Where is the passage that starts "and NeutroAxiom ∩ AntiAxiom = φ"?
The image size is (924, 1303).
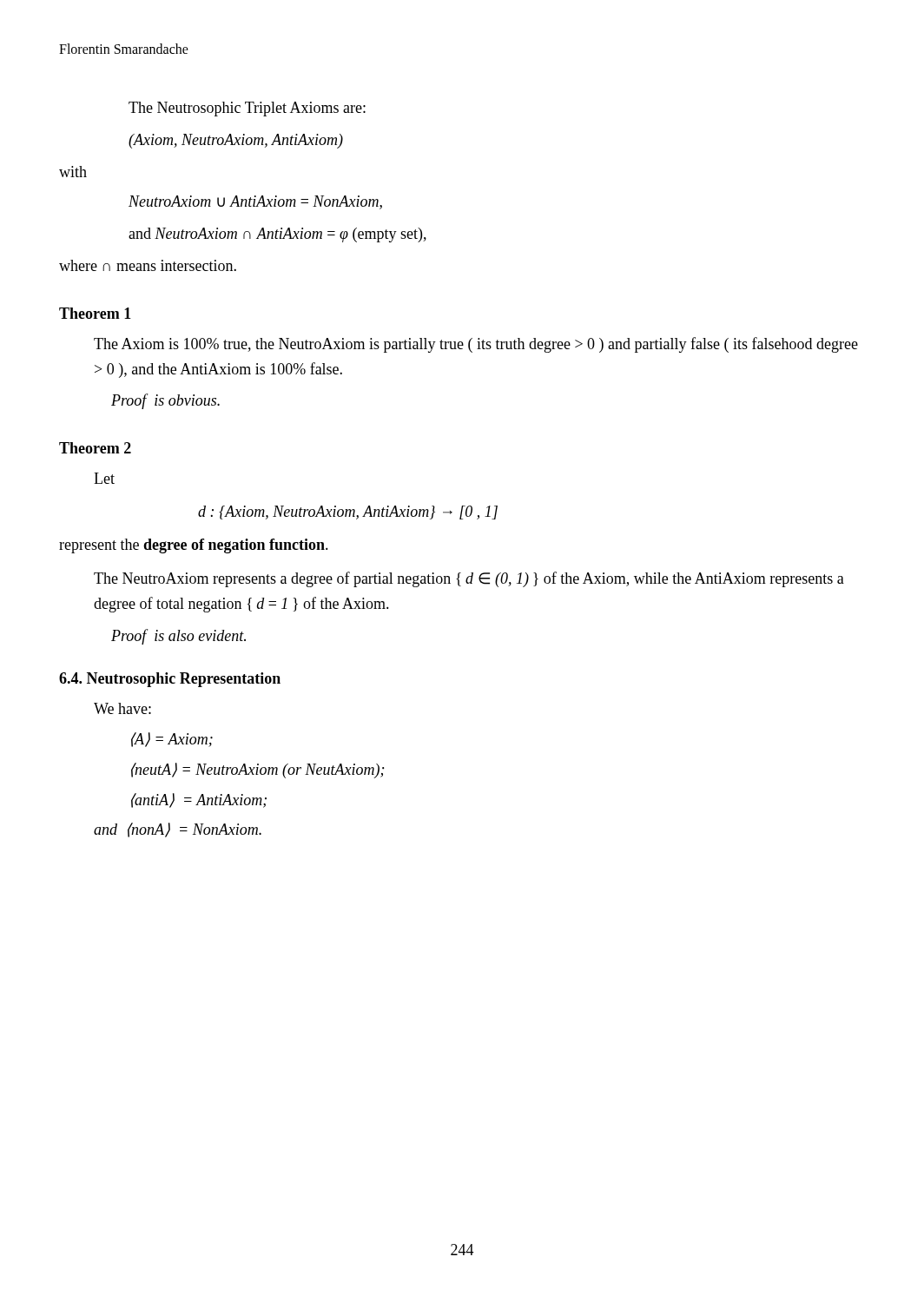point(277,235)
